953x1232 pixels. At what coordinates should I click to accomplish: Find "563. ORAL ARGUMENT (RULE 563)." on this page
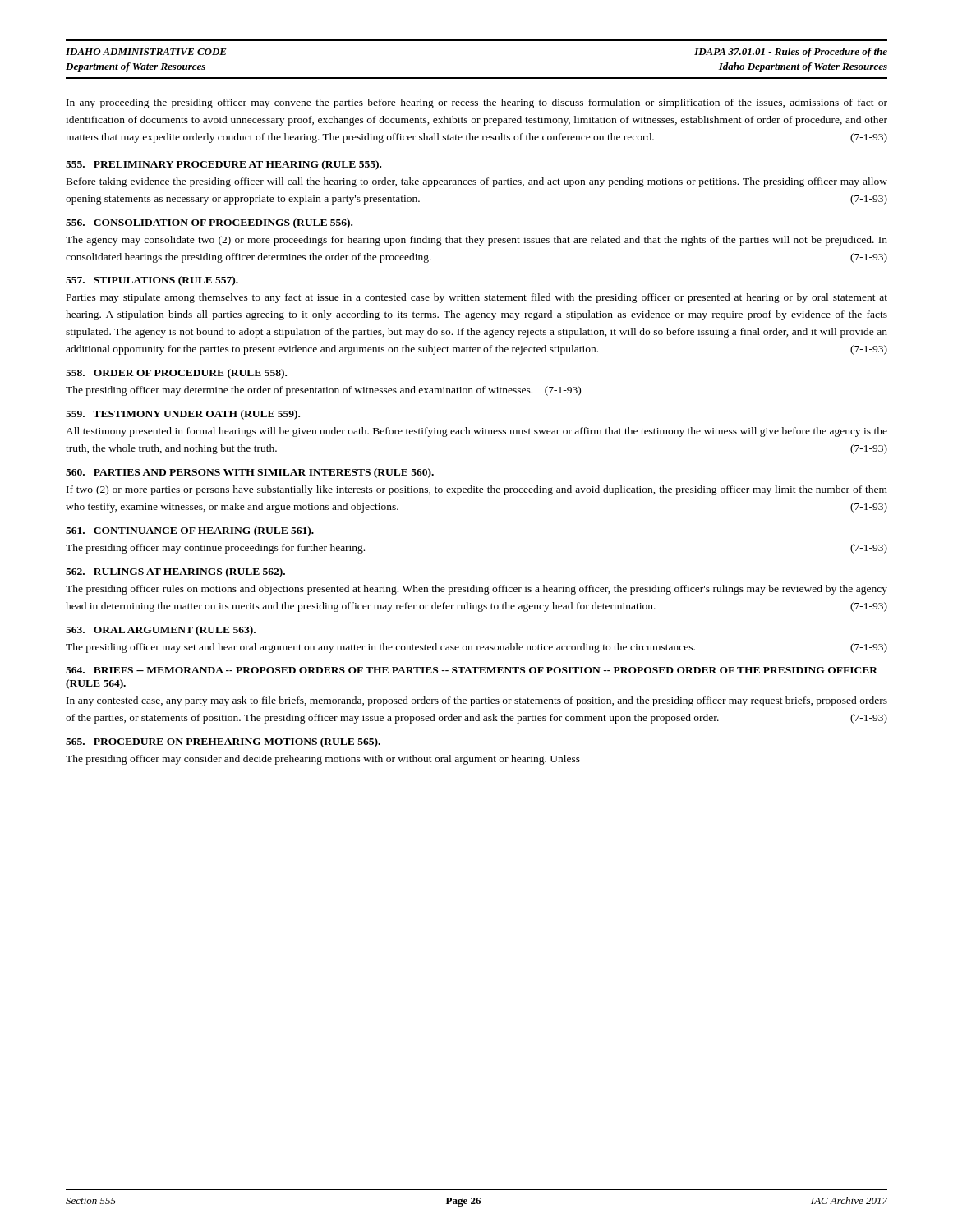click(x=161, y=629)
